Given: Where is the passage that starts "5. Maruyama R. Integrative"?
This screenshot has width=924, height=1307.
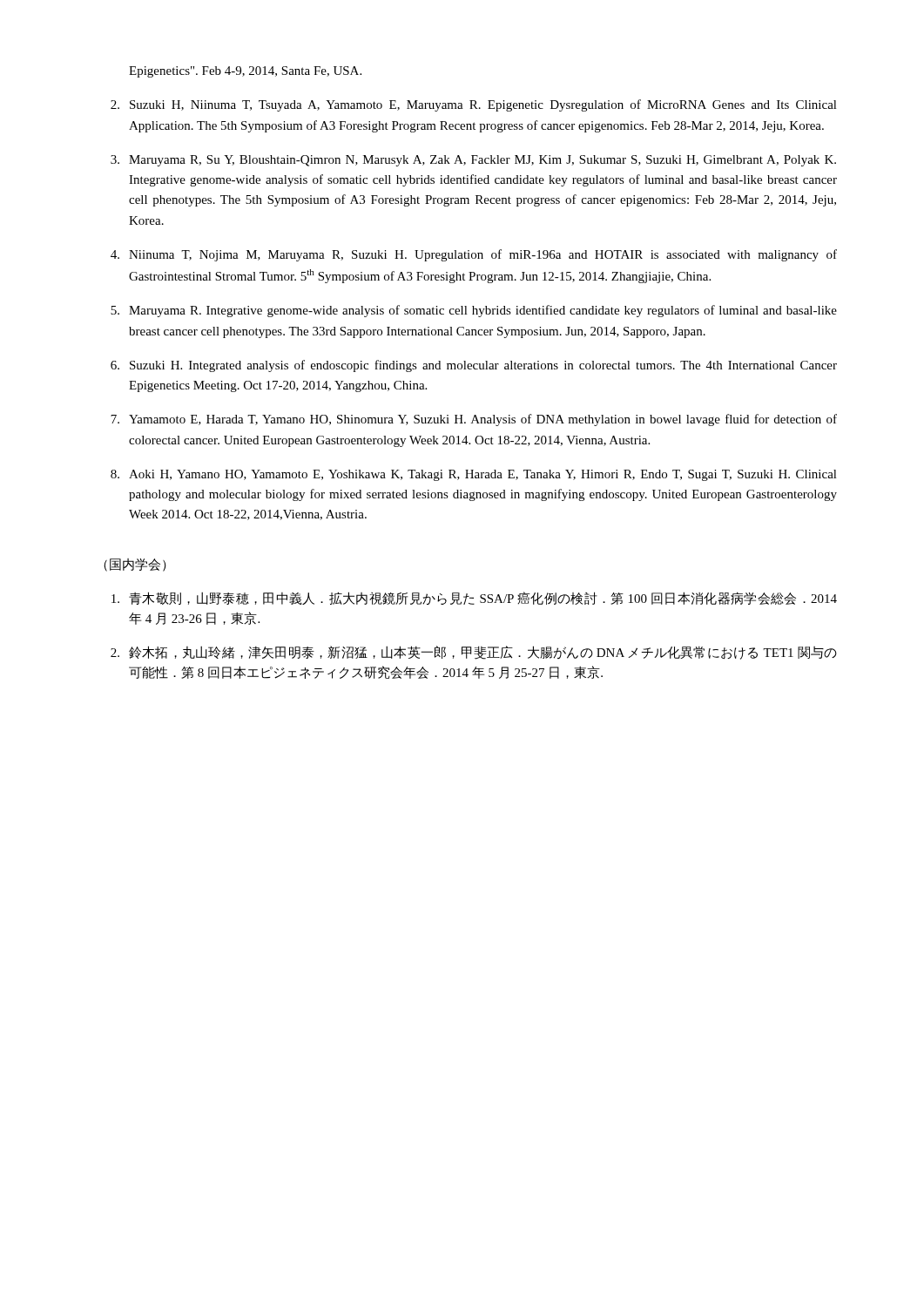Looking at the screenshot, I should coord(466,321).
